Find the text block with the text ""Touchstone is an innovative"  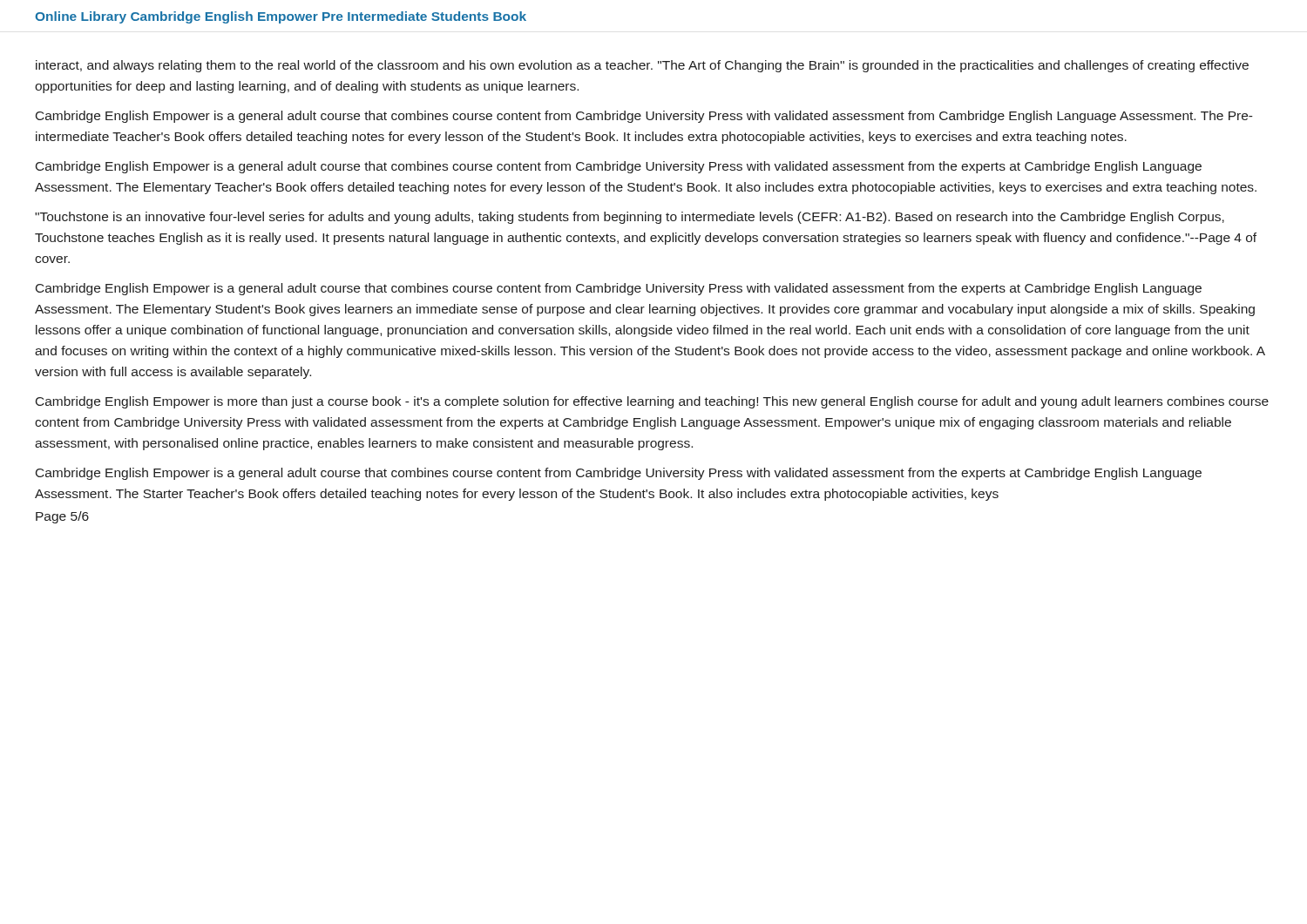click(x=646, y=237)
